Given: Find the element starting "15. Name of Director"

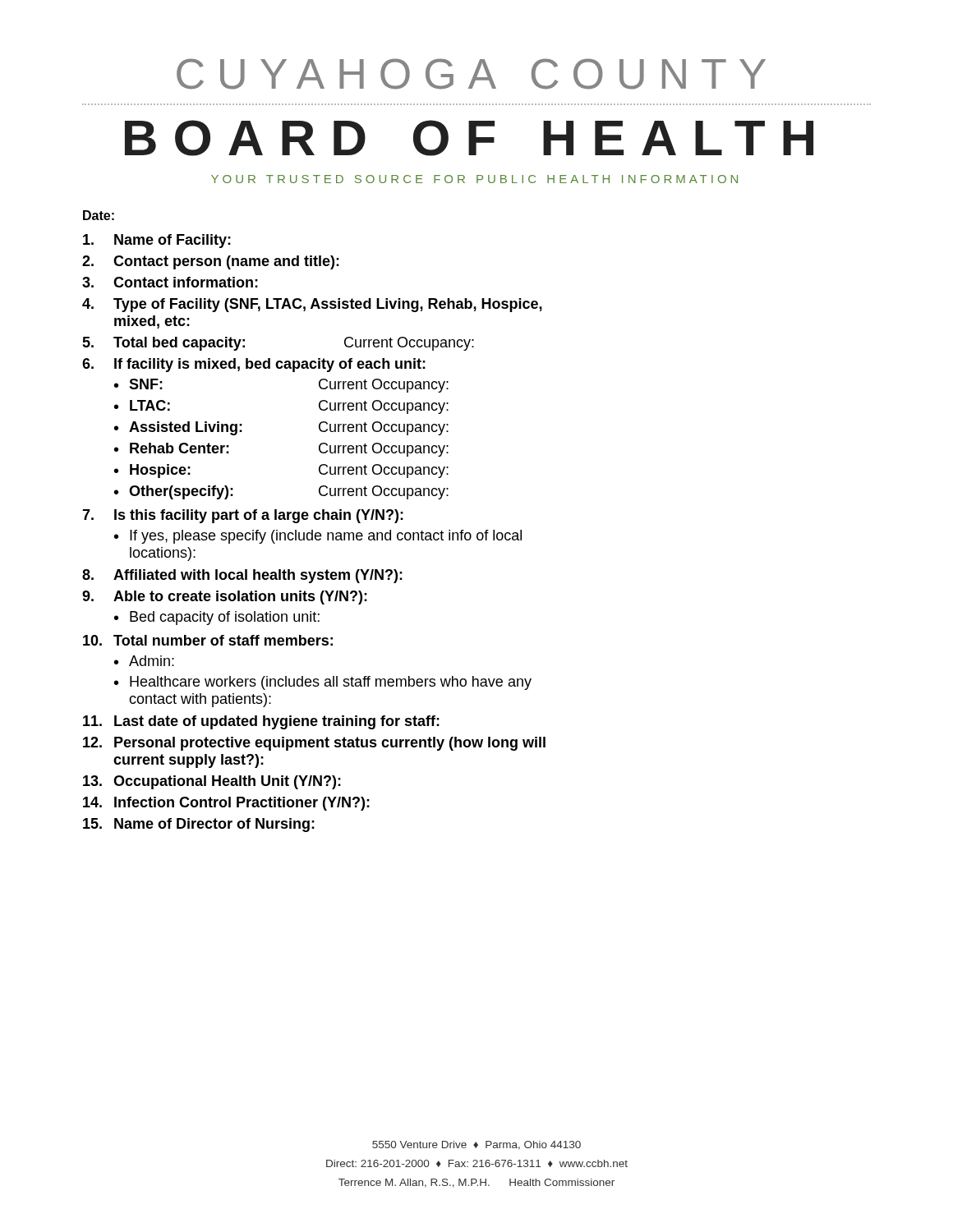Looking at the screenshot, I should pos(199,824).
